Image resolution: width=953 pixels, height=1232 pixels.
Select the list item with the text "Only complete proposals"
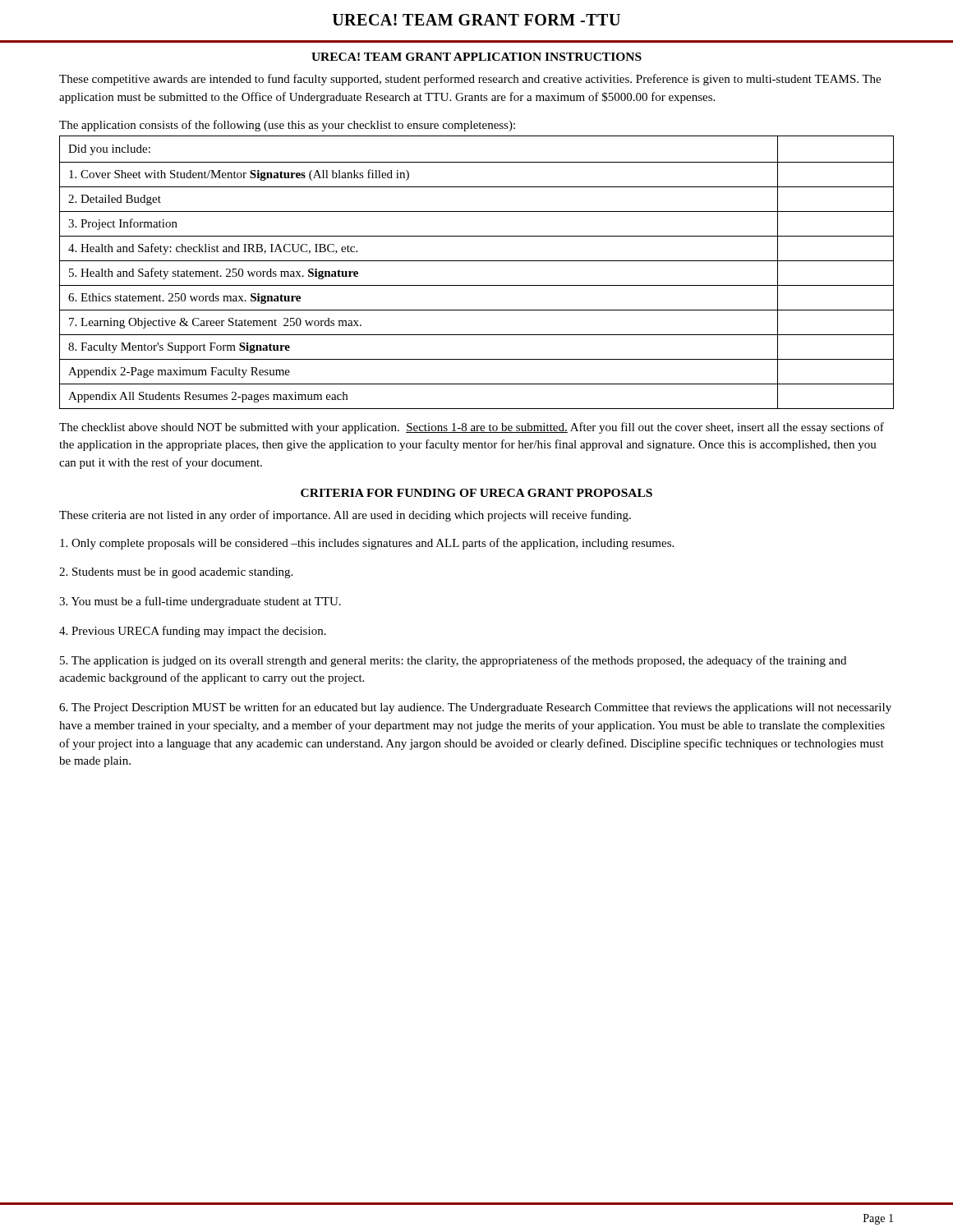pyautogui.click(x=476, y=543)
